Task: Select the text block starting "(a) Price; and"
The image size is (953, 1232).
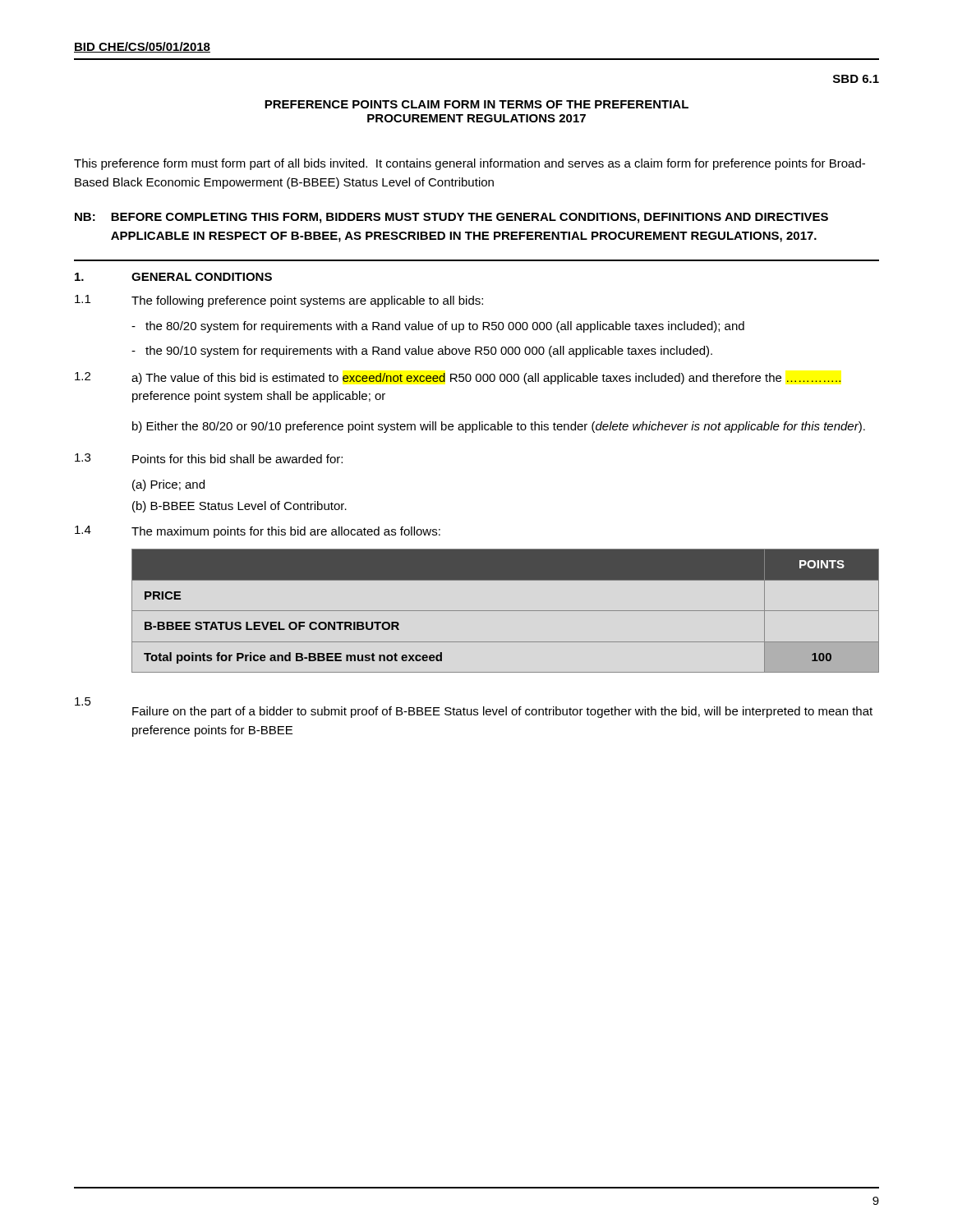Action: pyautogui.click(x=168, y=484)
